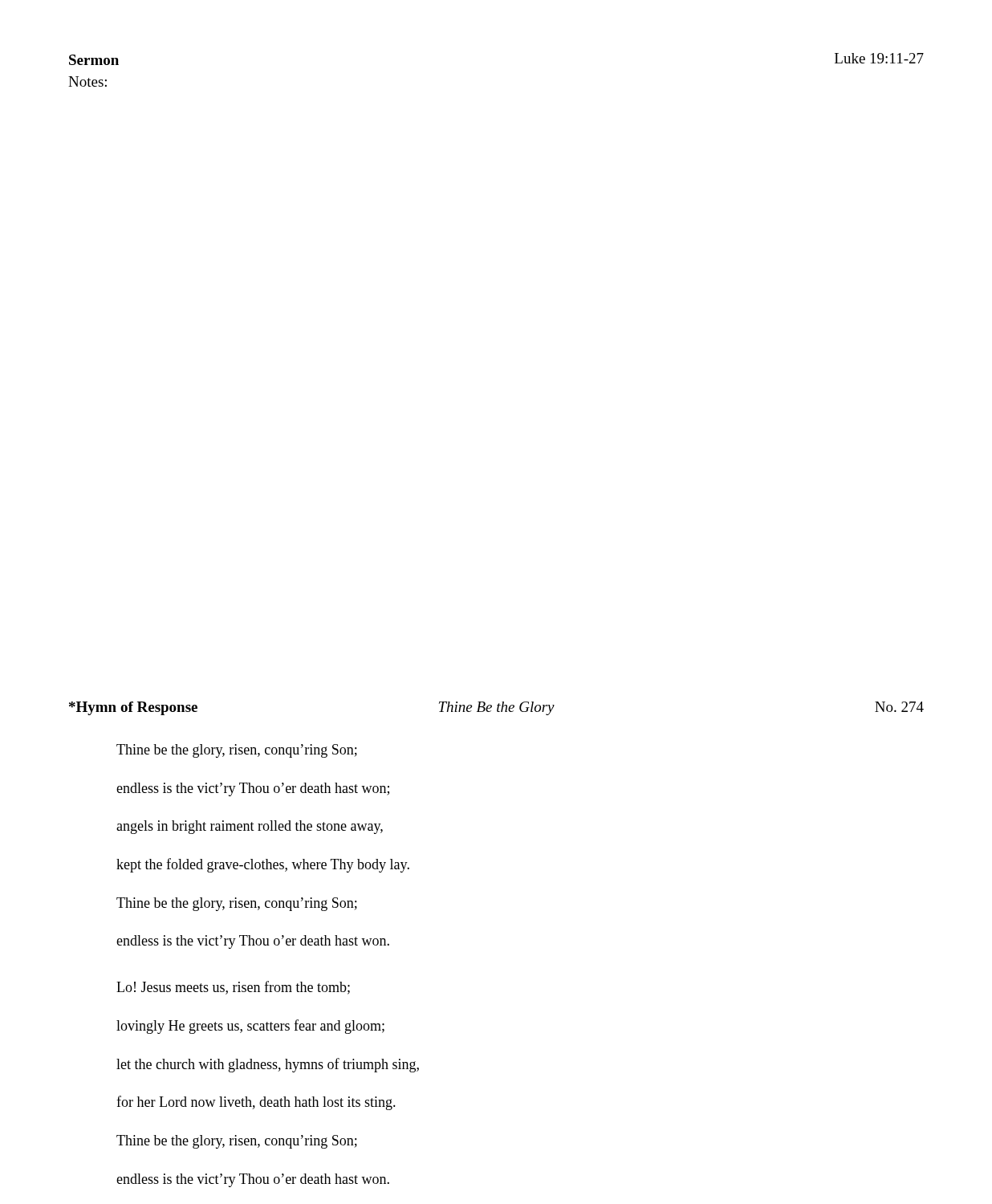Click on the passage starting "Thine be the glory, risen, conqu’ring Son; endless"
Viewport: 992px width, 1204px height.
coord(237,751)
